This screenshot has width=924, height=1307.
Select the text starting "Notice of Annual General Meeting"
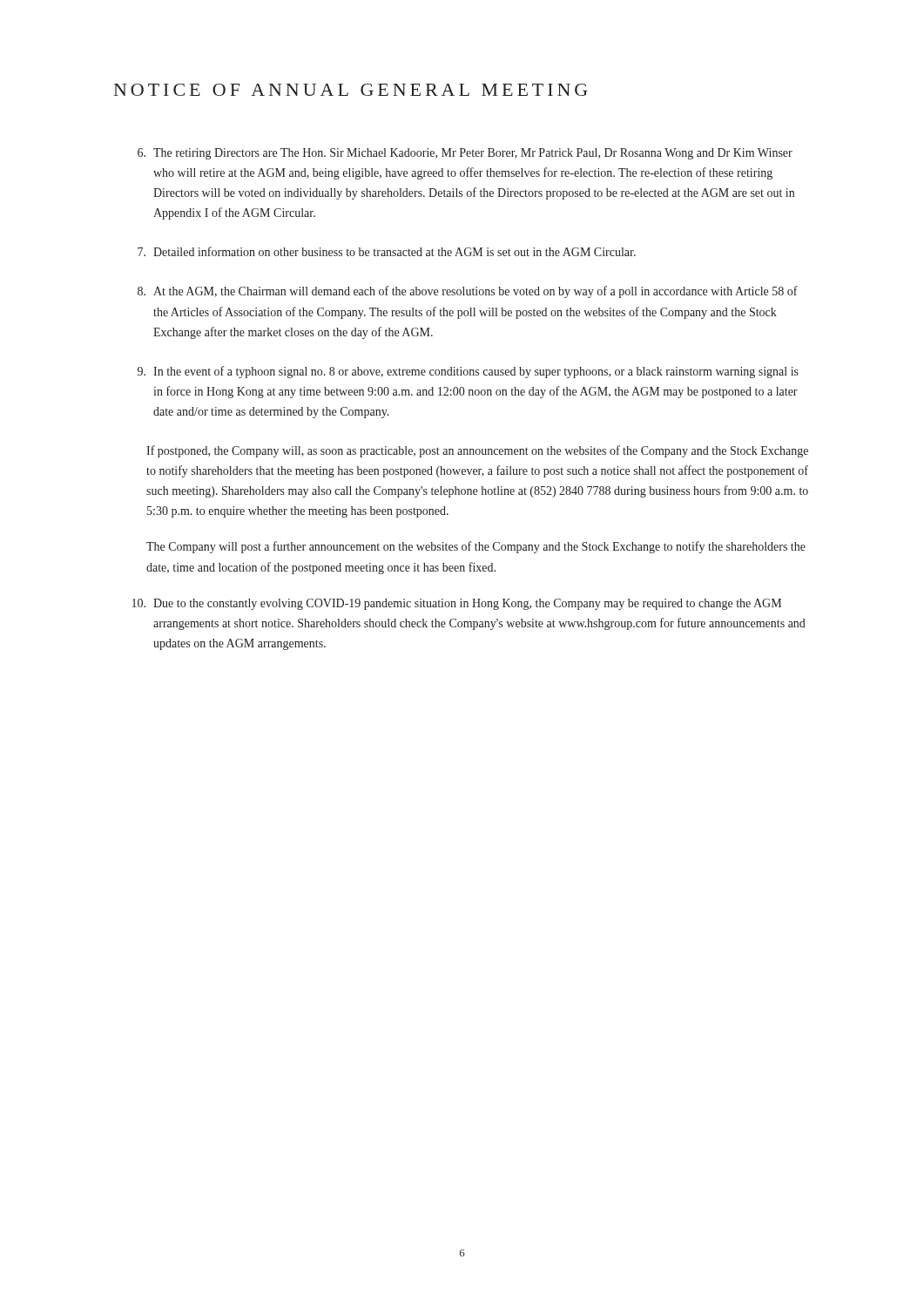pos(352,89)
